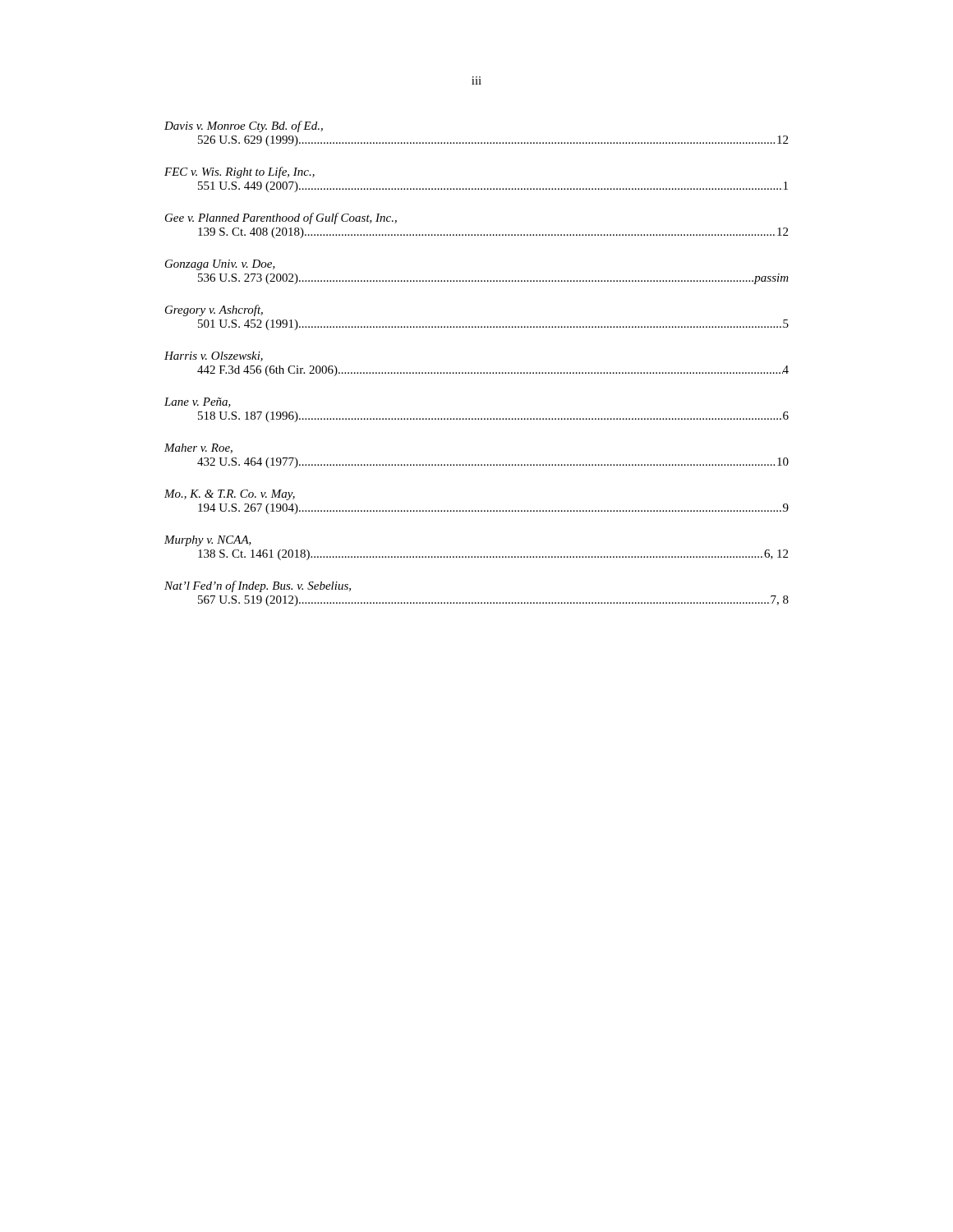Viewport: 953px width, 1232px height.
Task: Find the block on this page that starts "Harris v. Olszewski, 442 F.3d"
Action: tap(476, 363)
